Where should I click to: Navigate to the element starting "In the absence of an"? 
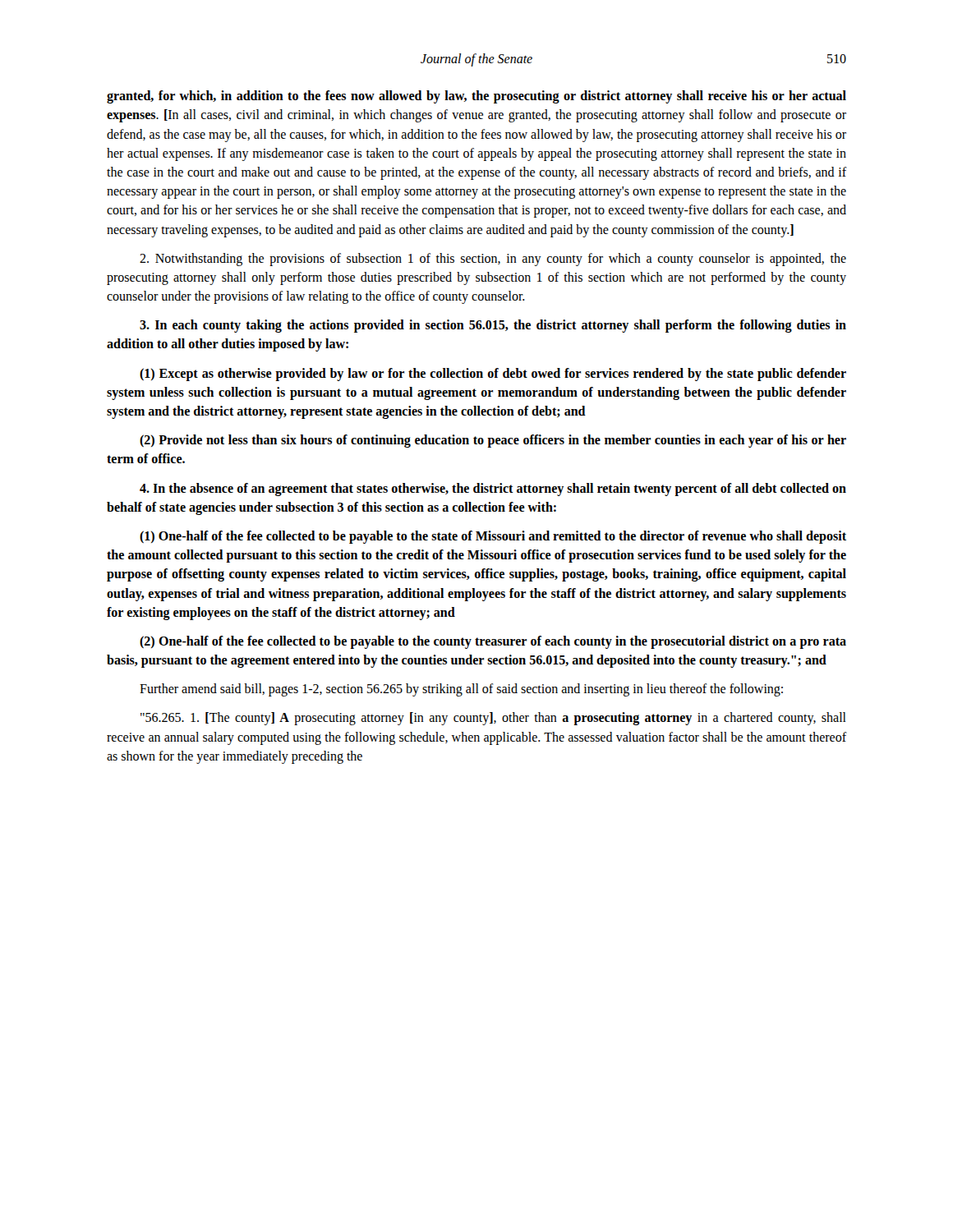[x=476, y=498]
